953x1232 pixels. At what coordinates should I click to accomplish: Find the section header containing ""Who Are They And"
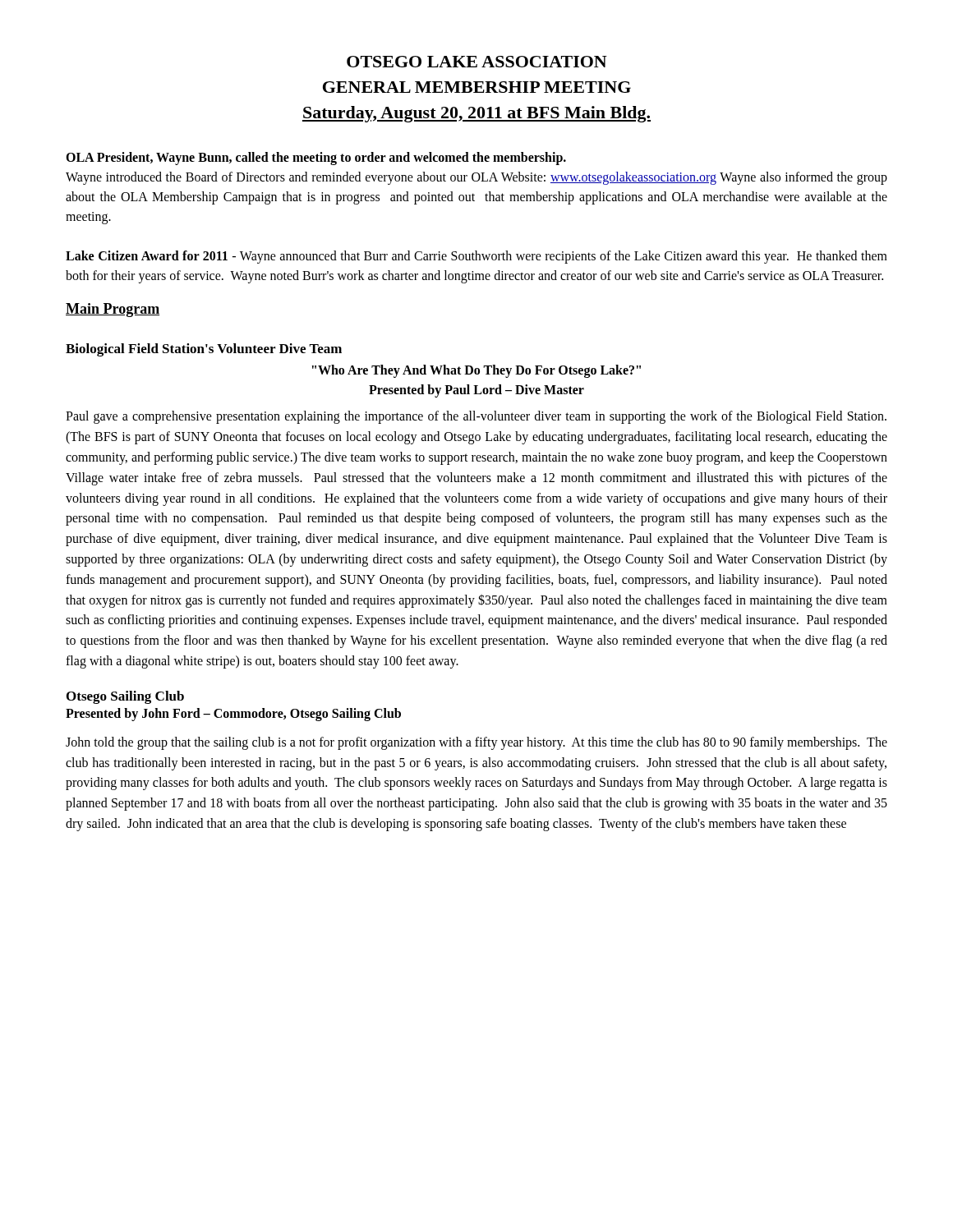[476, 381]
